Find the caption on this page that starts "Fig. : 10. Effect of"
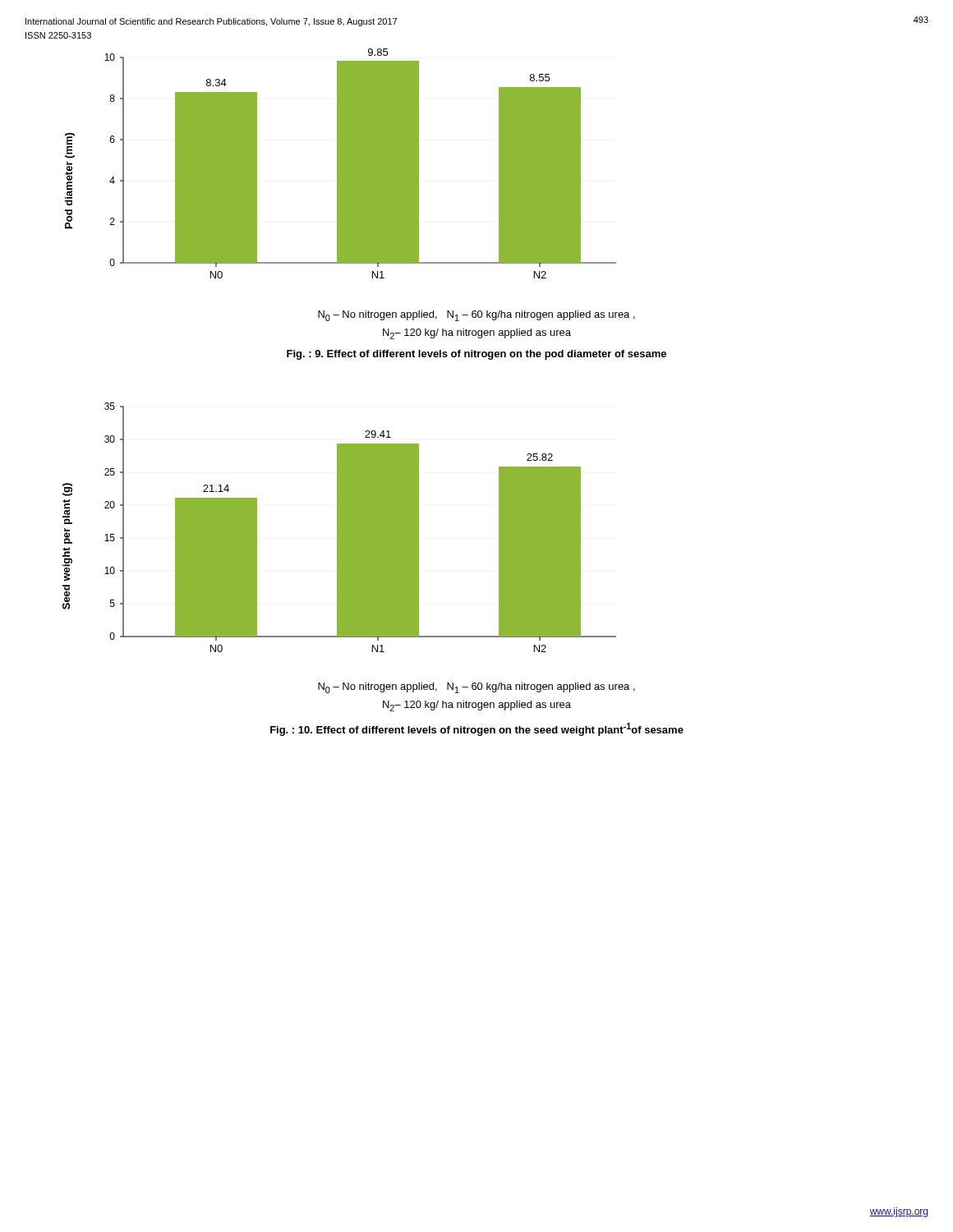Image resolution: width=953 pixels, height=1232 pixels. coord(476,729)
